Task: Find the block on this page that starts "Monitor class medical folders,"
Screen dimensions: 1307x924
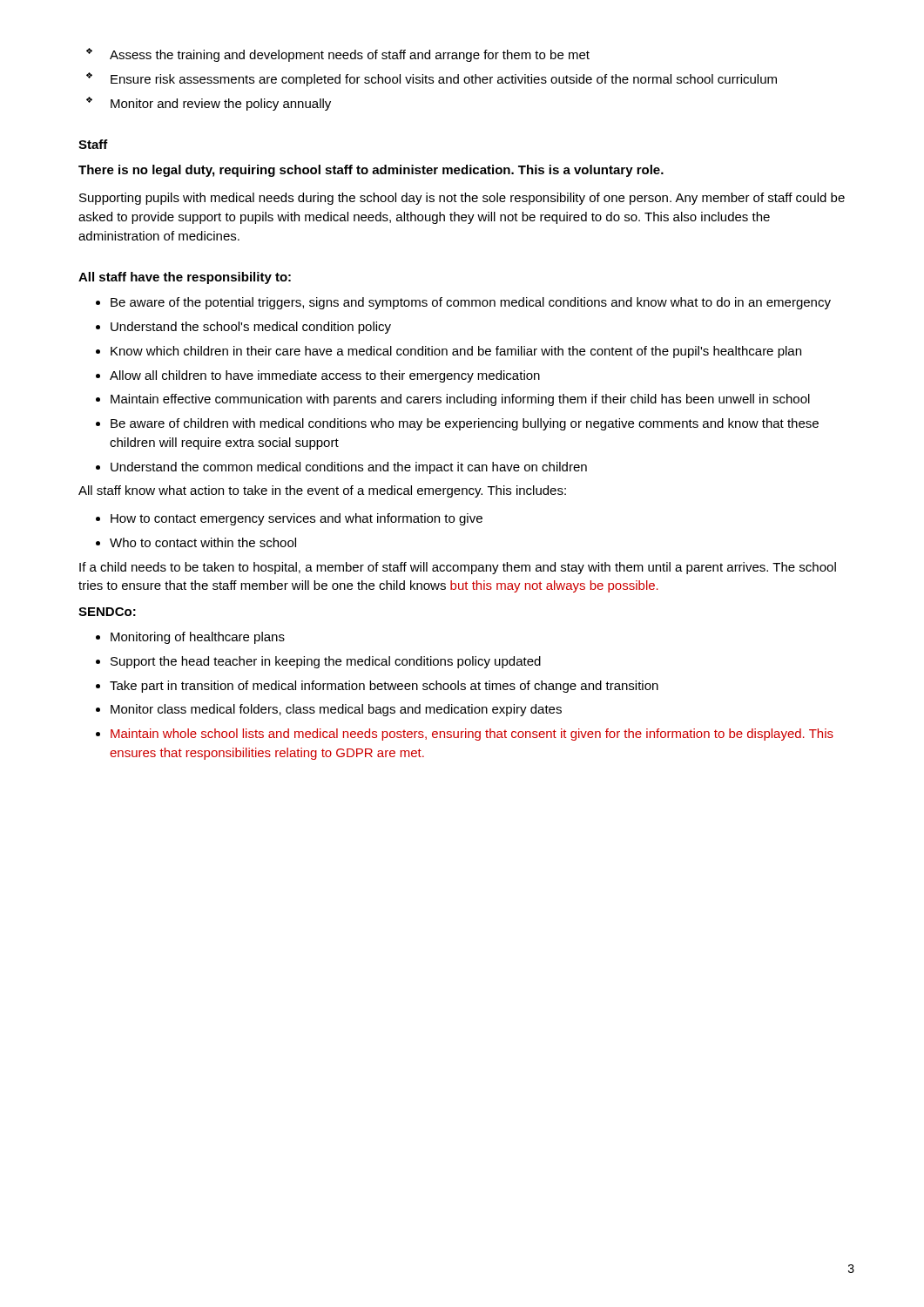Action: (482, 709)
